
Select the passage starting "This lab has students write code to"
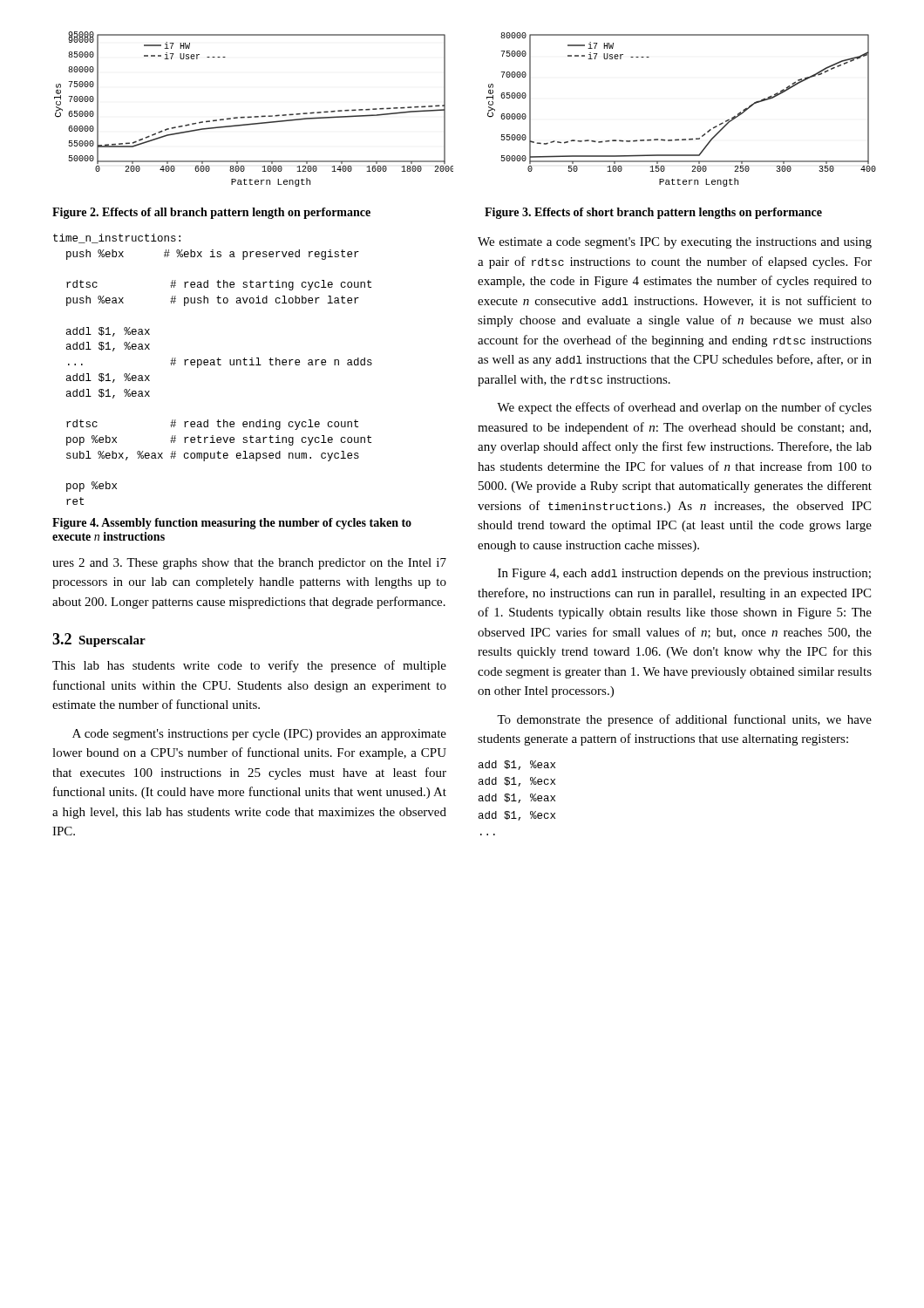(x=249, y=748)
